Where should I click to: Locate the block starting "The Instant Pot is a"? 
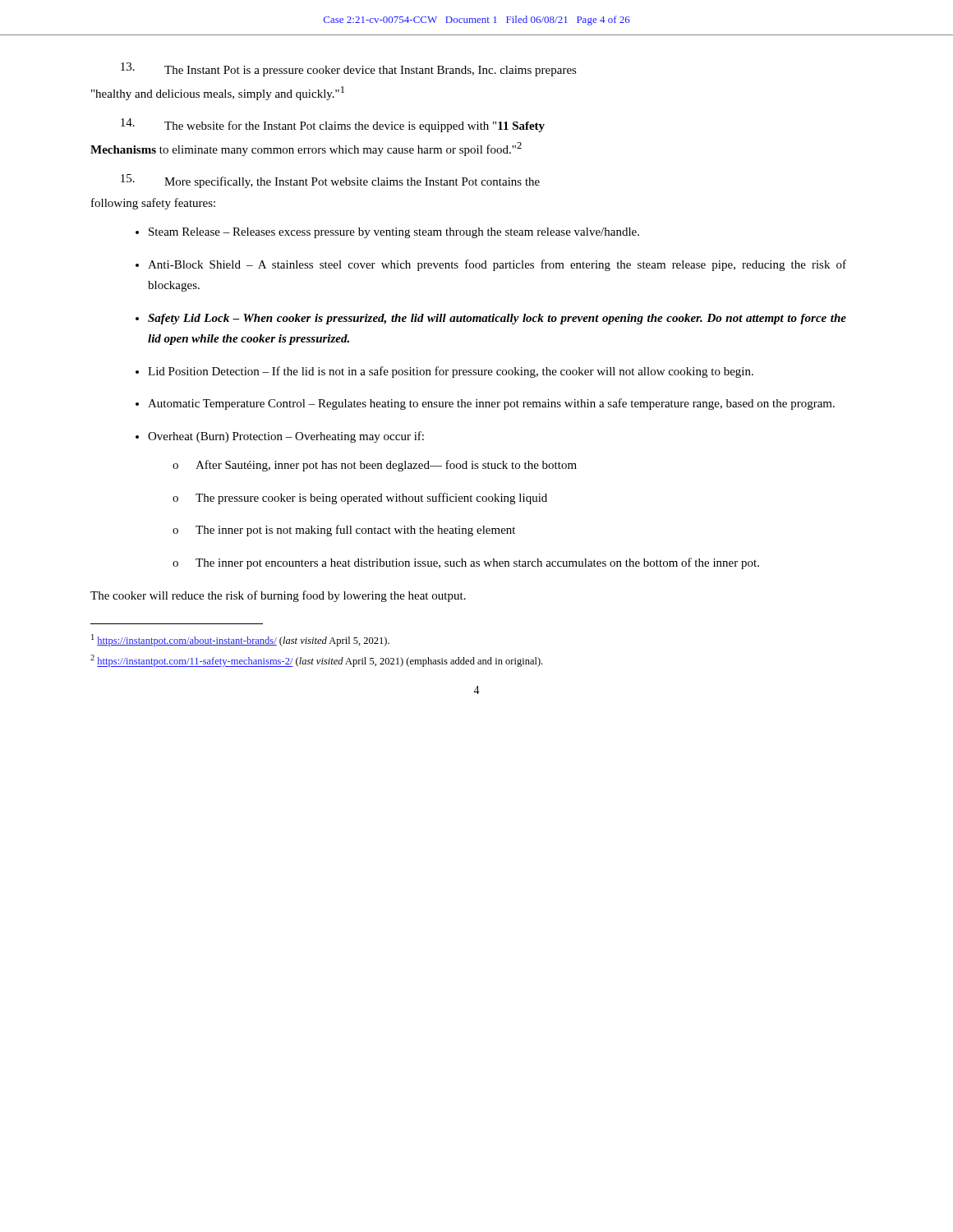476,70
